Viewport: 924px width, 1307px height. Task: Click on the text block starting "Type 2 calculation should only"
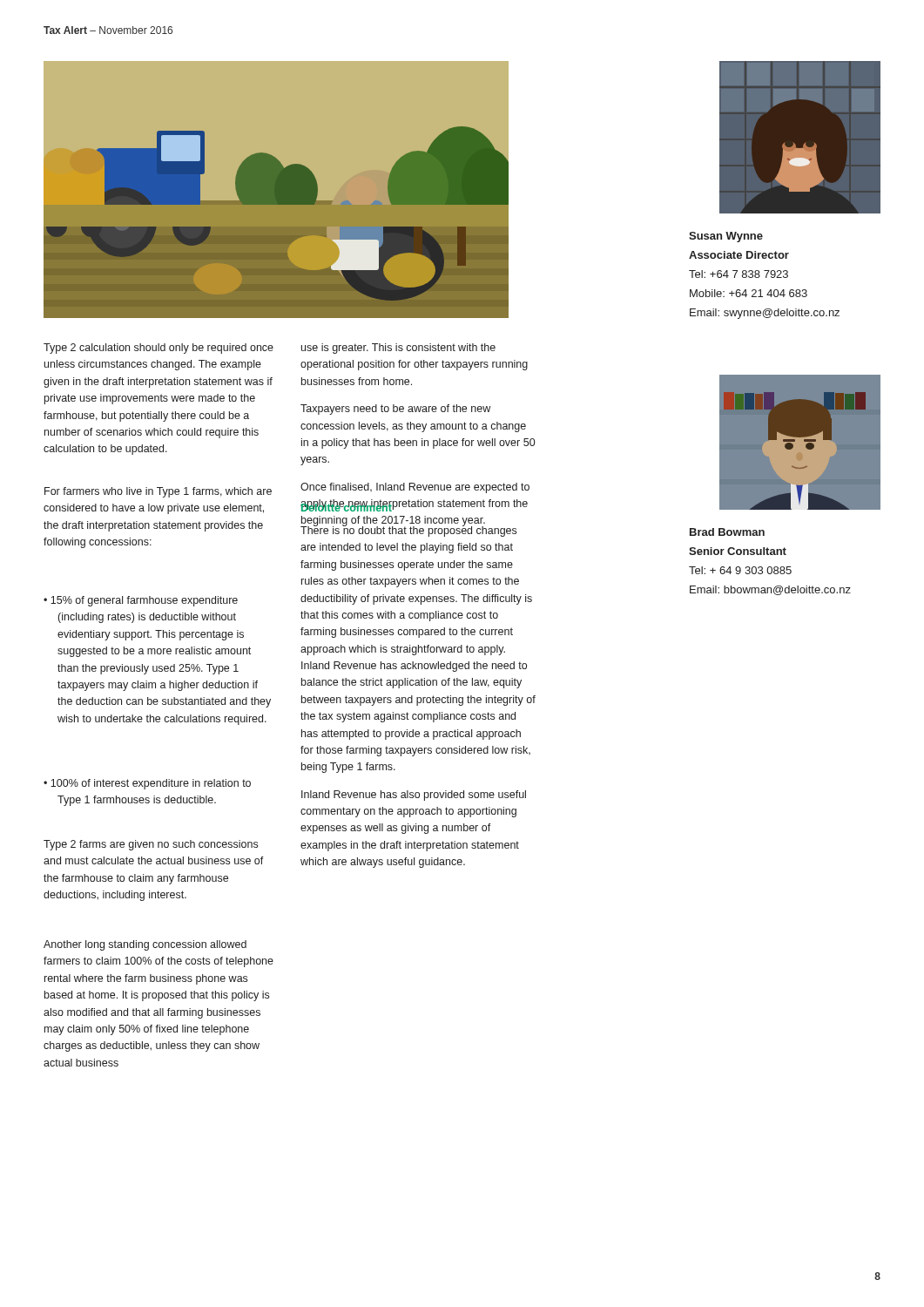coord(159,399)
